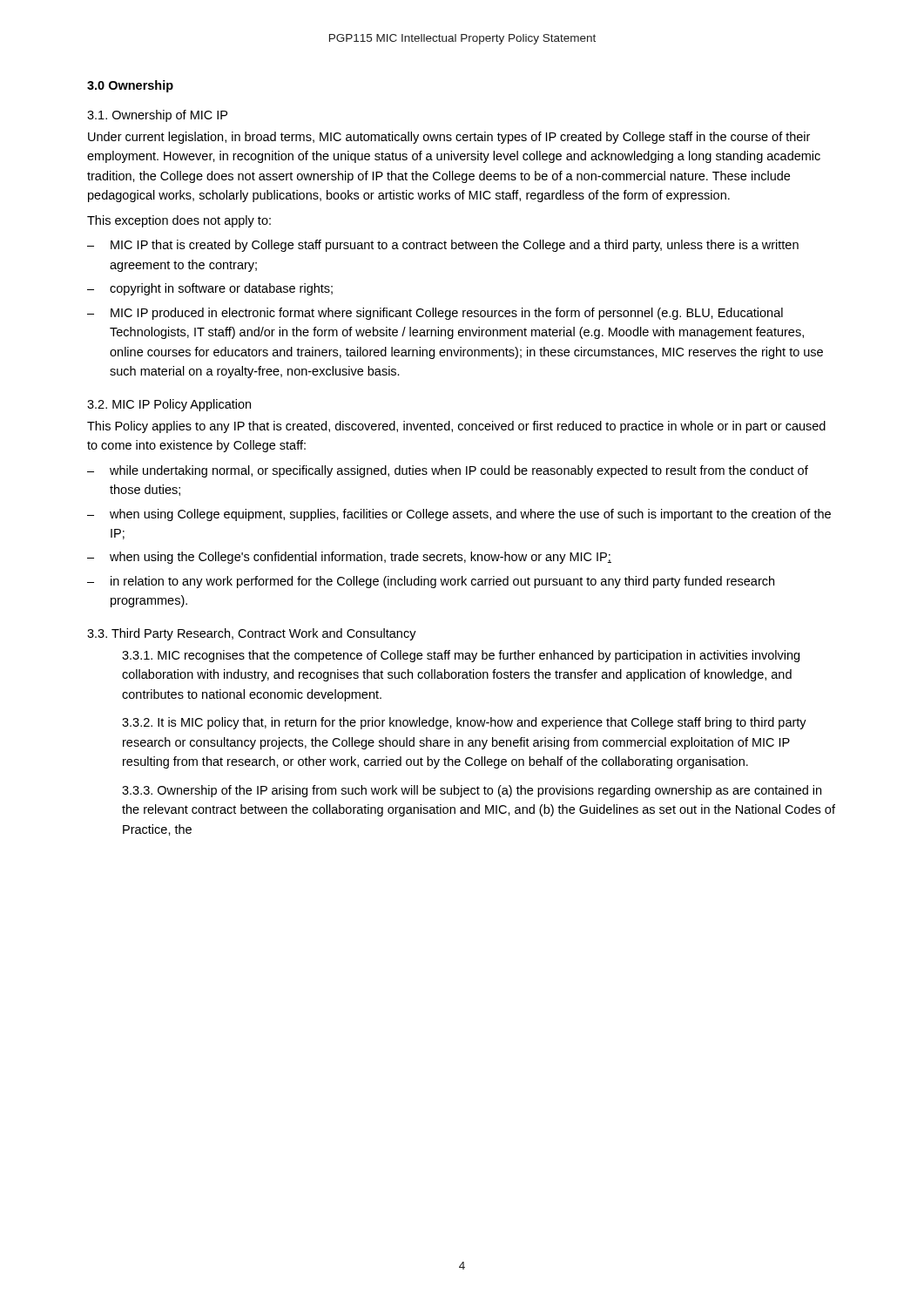Click on the list item that reads "– when using the College's confidential information, trade"

click(349, 557)
